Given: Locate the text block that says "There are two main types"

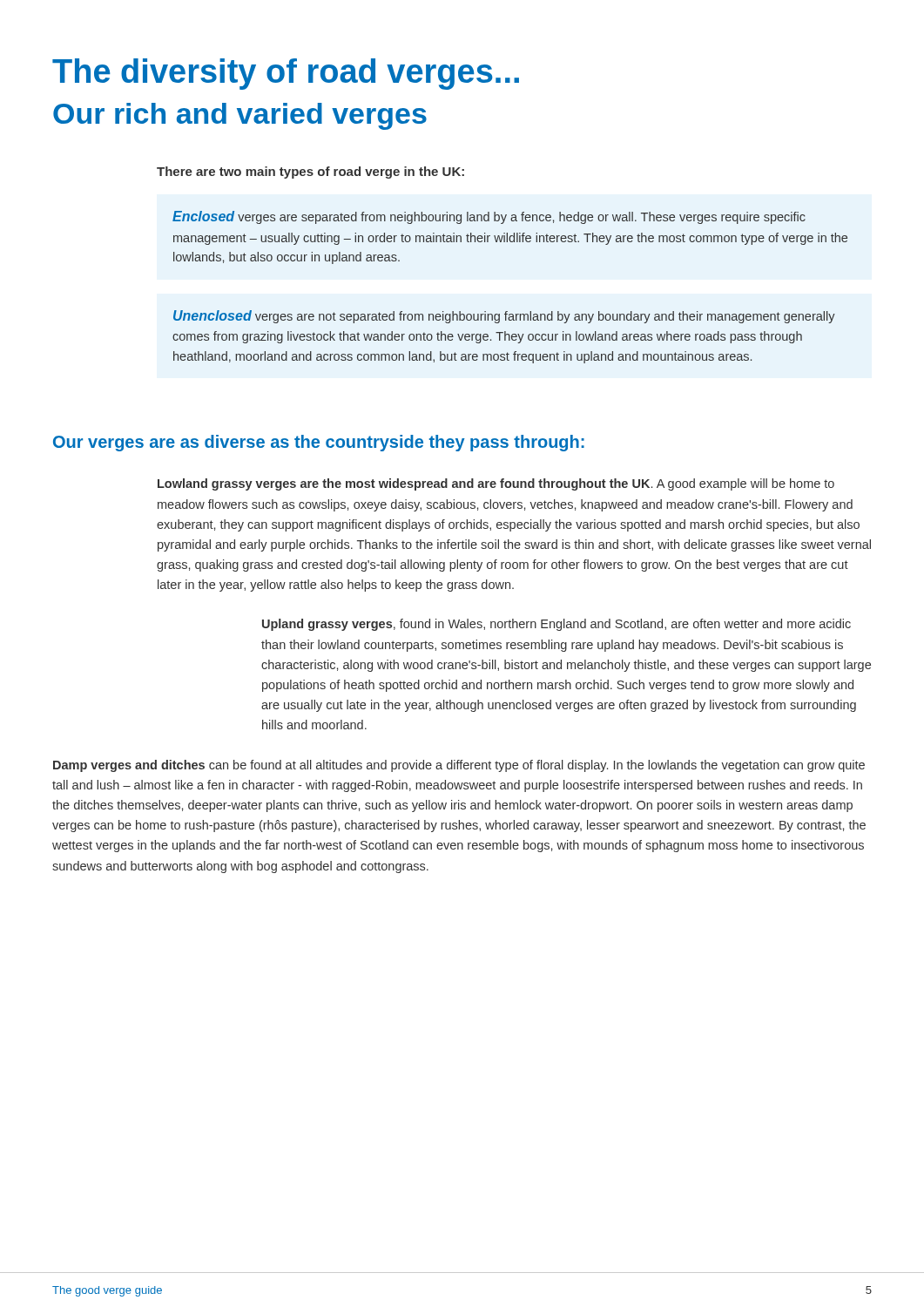Looking at the screenshot, I should coord(310,173).
